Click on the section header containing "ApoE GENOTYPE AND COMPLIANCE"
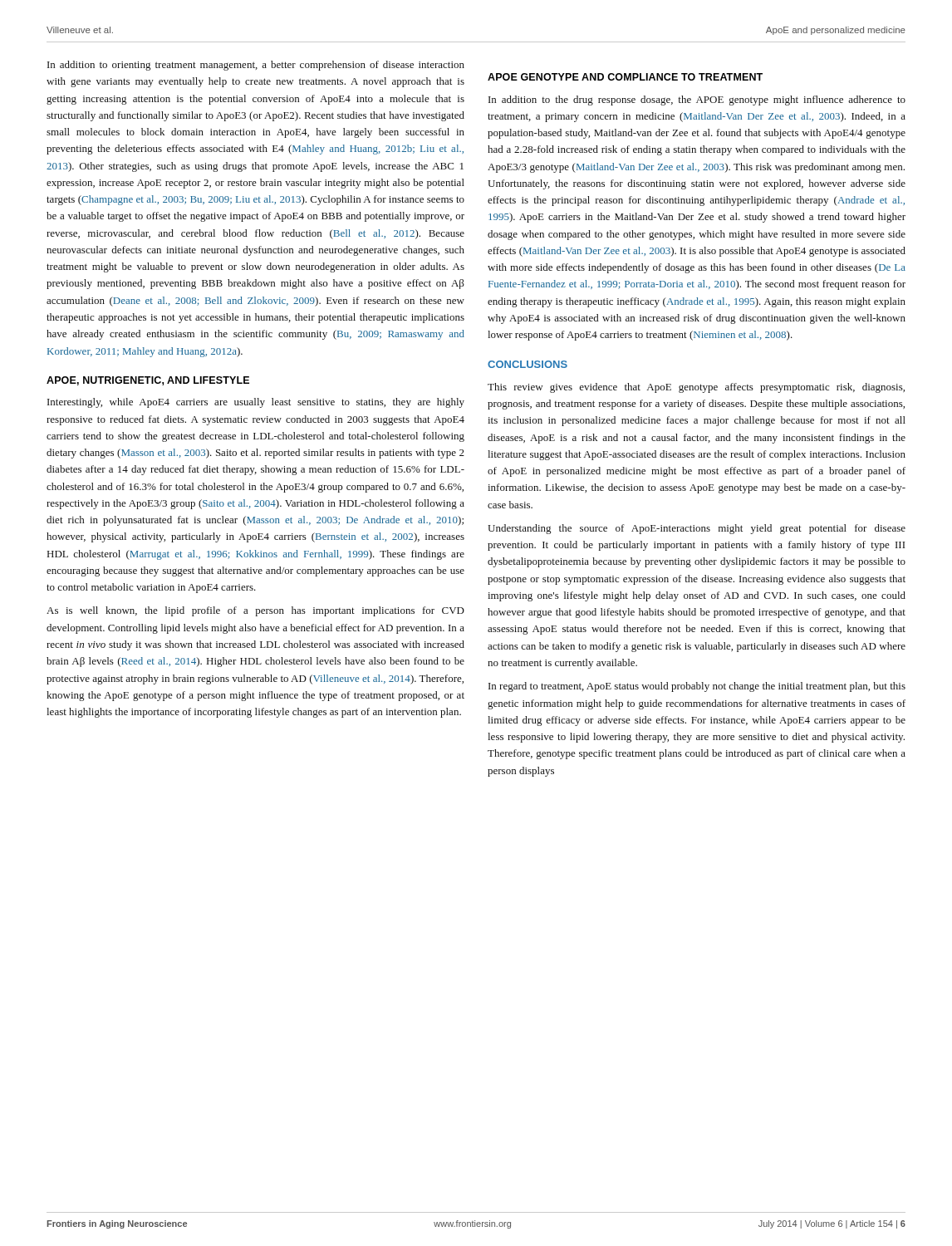The width and height of the screenshot is (952, 1246). 625,77
